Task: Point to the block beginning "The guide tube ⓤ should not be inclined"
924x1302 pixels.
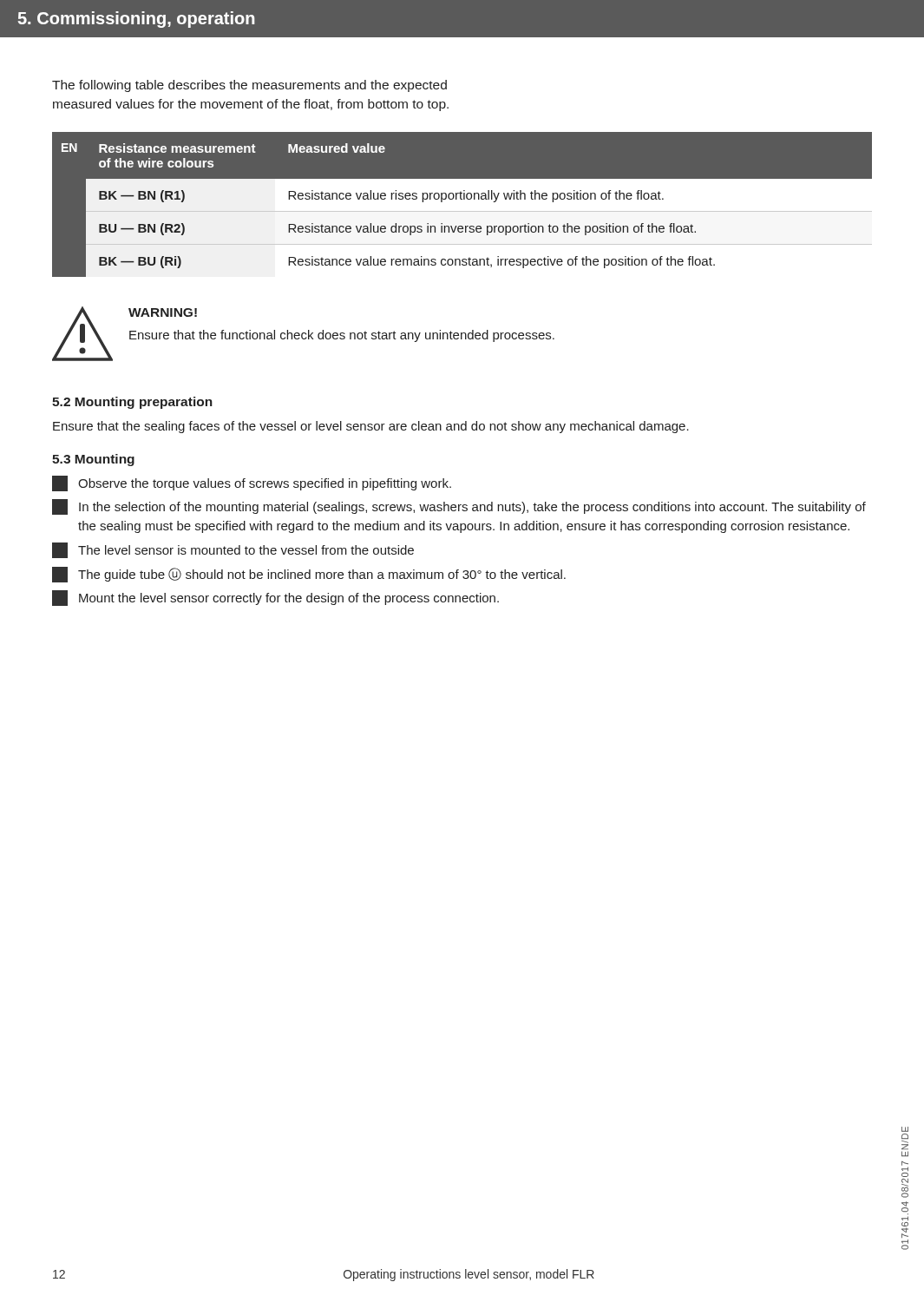Action: click(x=462, y=574)
